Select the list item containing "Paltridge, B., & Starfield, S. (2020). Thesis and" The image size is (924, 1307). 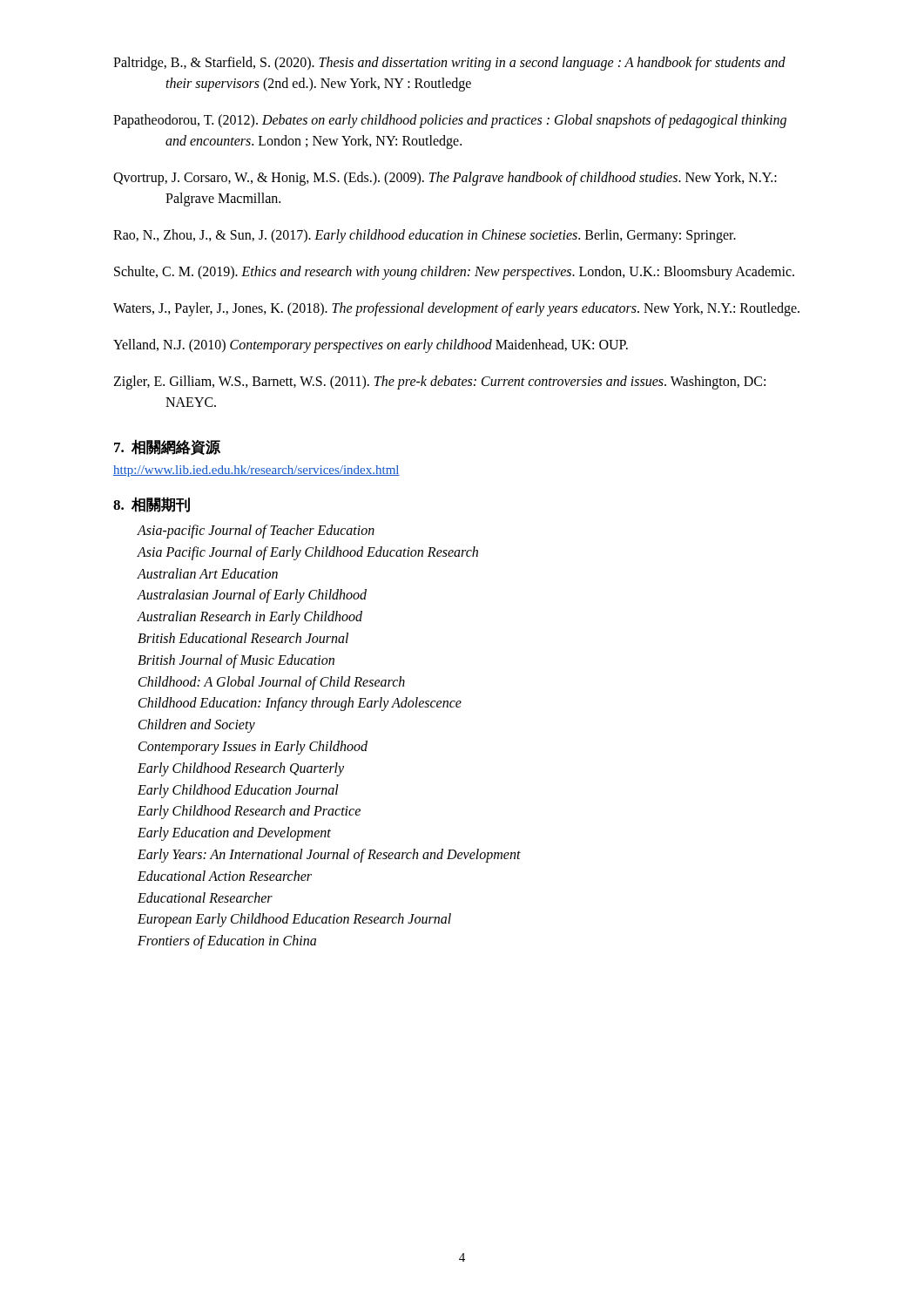pos(449,73)
